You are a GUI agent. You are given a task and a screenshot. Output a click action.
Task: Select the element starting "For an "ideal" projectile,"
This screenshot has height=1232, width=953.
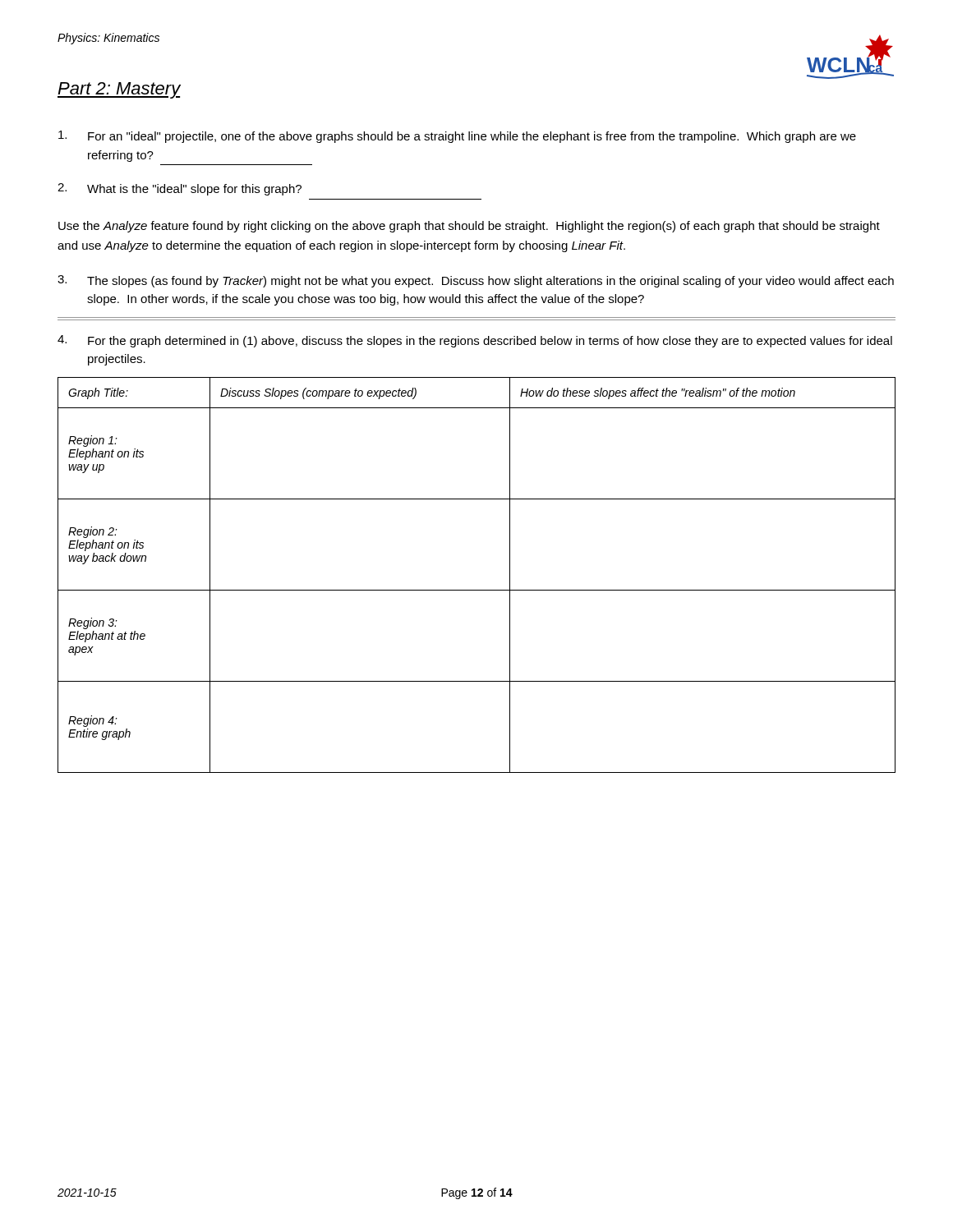(476, 146)
